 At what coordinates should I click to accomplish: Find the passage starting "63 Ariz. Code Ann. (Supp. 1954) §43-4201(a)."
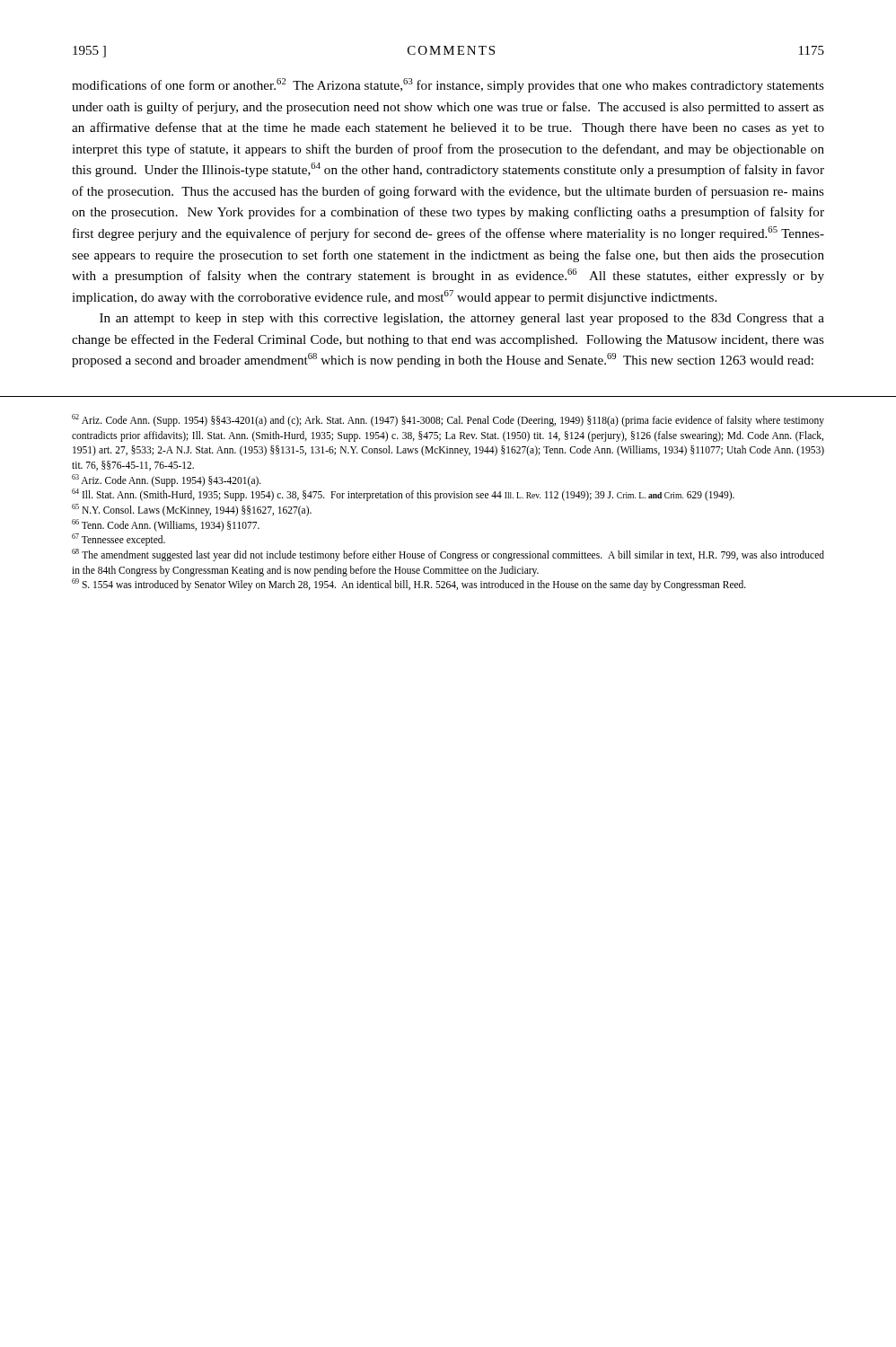coord(167,479)
